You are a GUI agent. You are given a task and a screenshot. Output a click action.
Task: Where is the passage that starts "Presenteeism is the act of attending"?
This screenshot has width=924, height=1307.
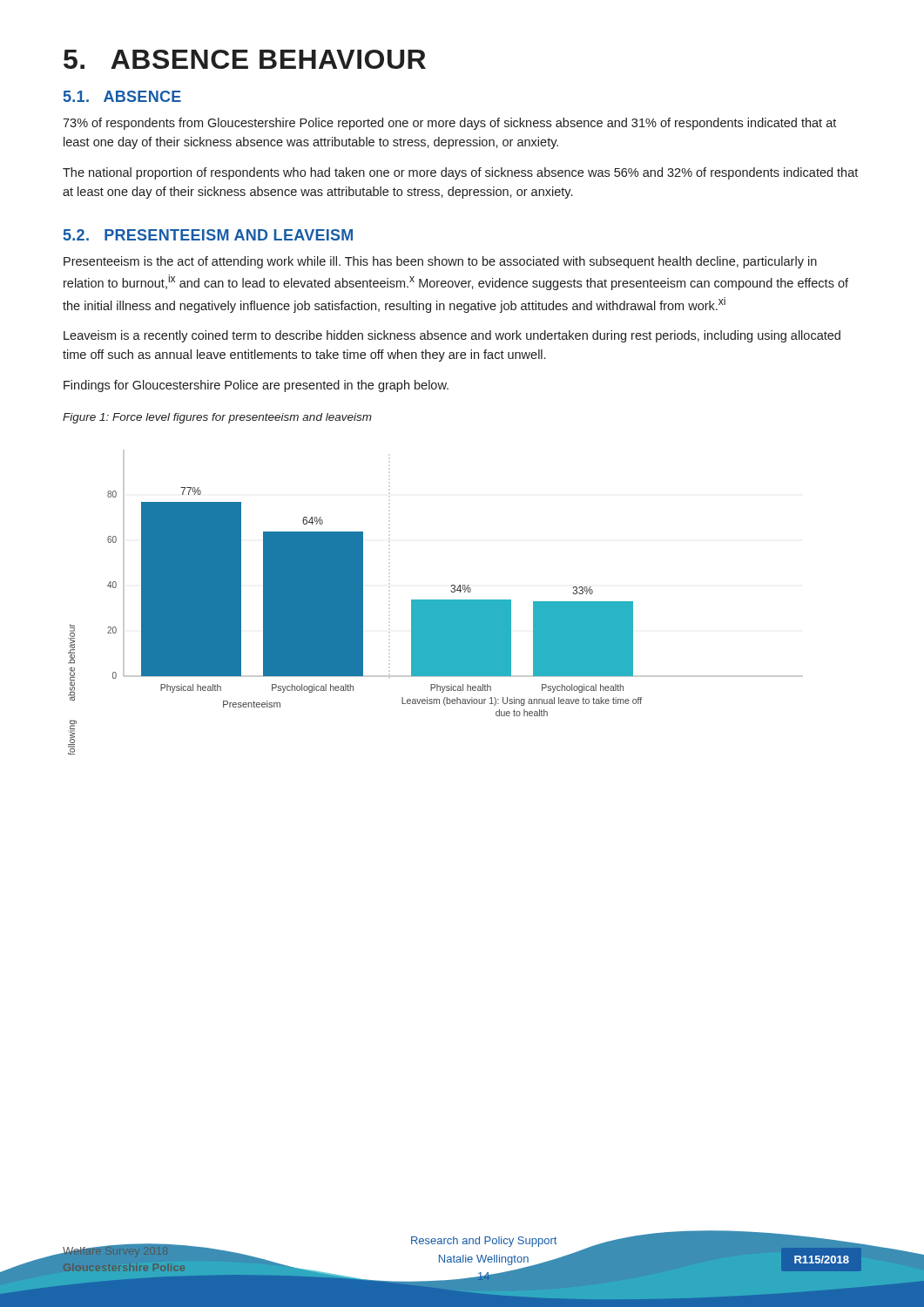click(462, 284)
